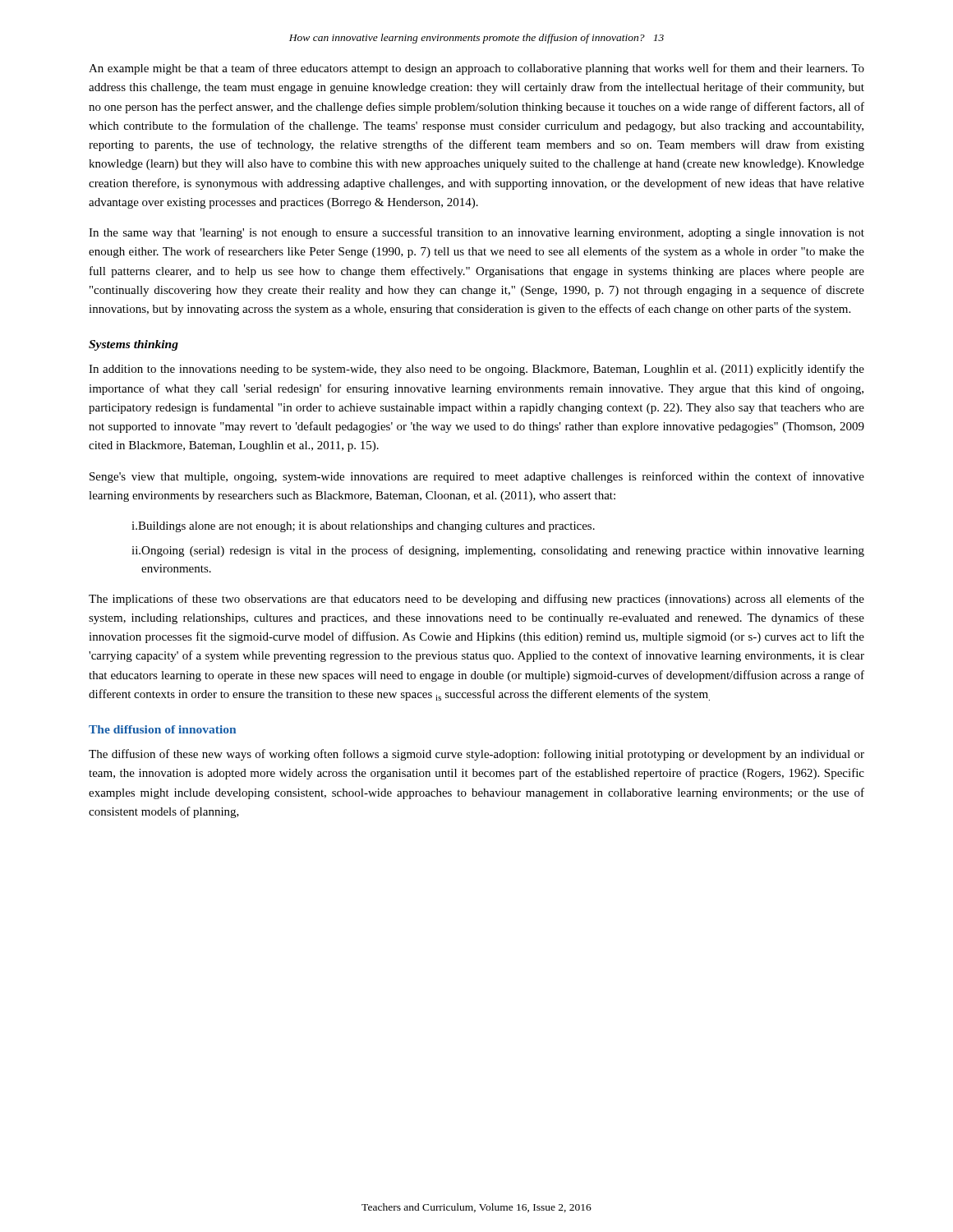953x1232 pixels.
Task: Point to the block beginning "In the same way that 'learning' is not"
Action: [476, 271]
